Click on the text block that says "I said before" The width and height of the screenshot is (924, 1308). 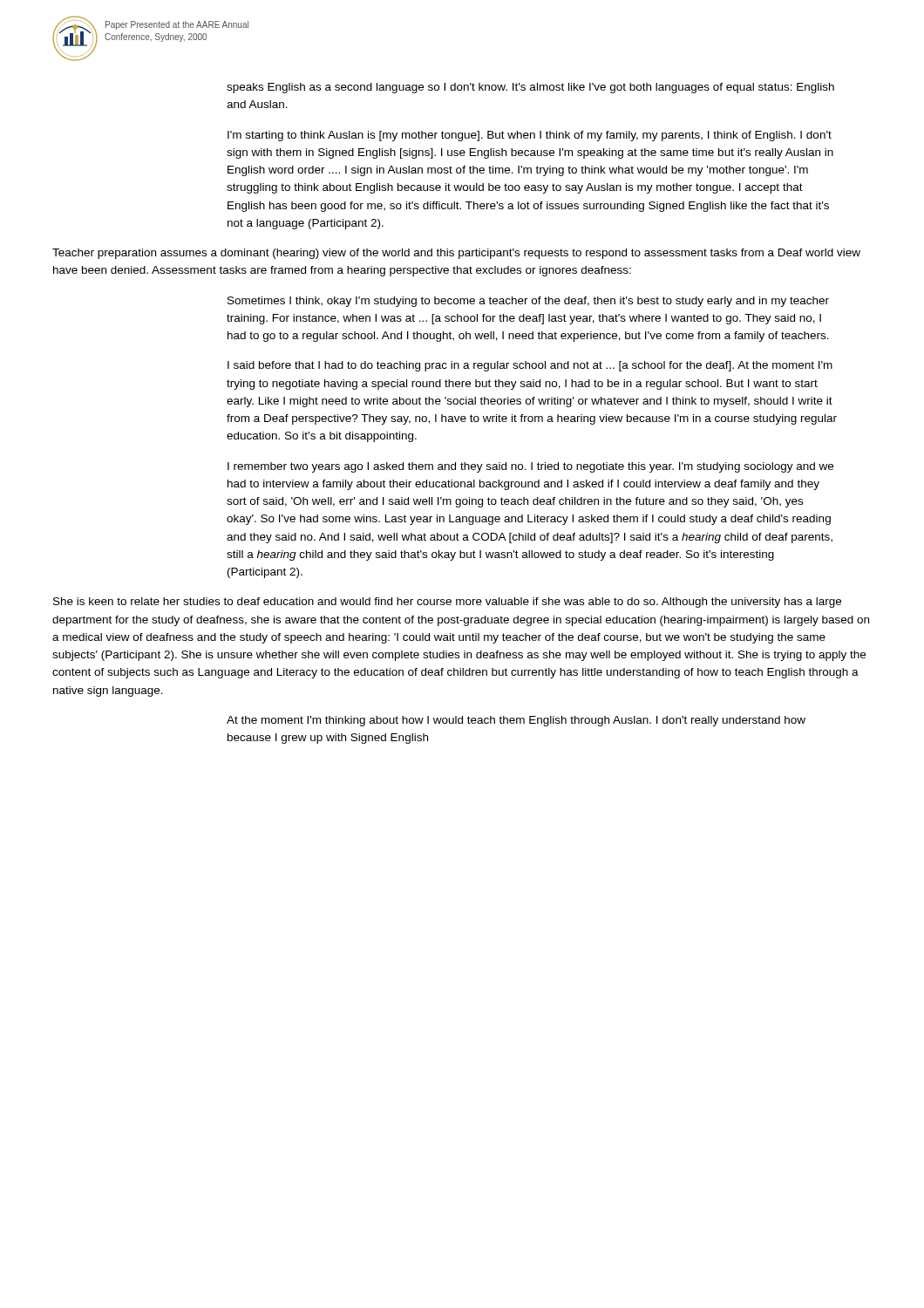coord(532,401)
